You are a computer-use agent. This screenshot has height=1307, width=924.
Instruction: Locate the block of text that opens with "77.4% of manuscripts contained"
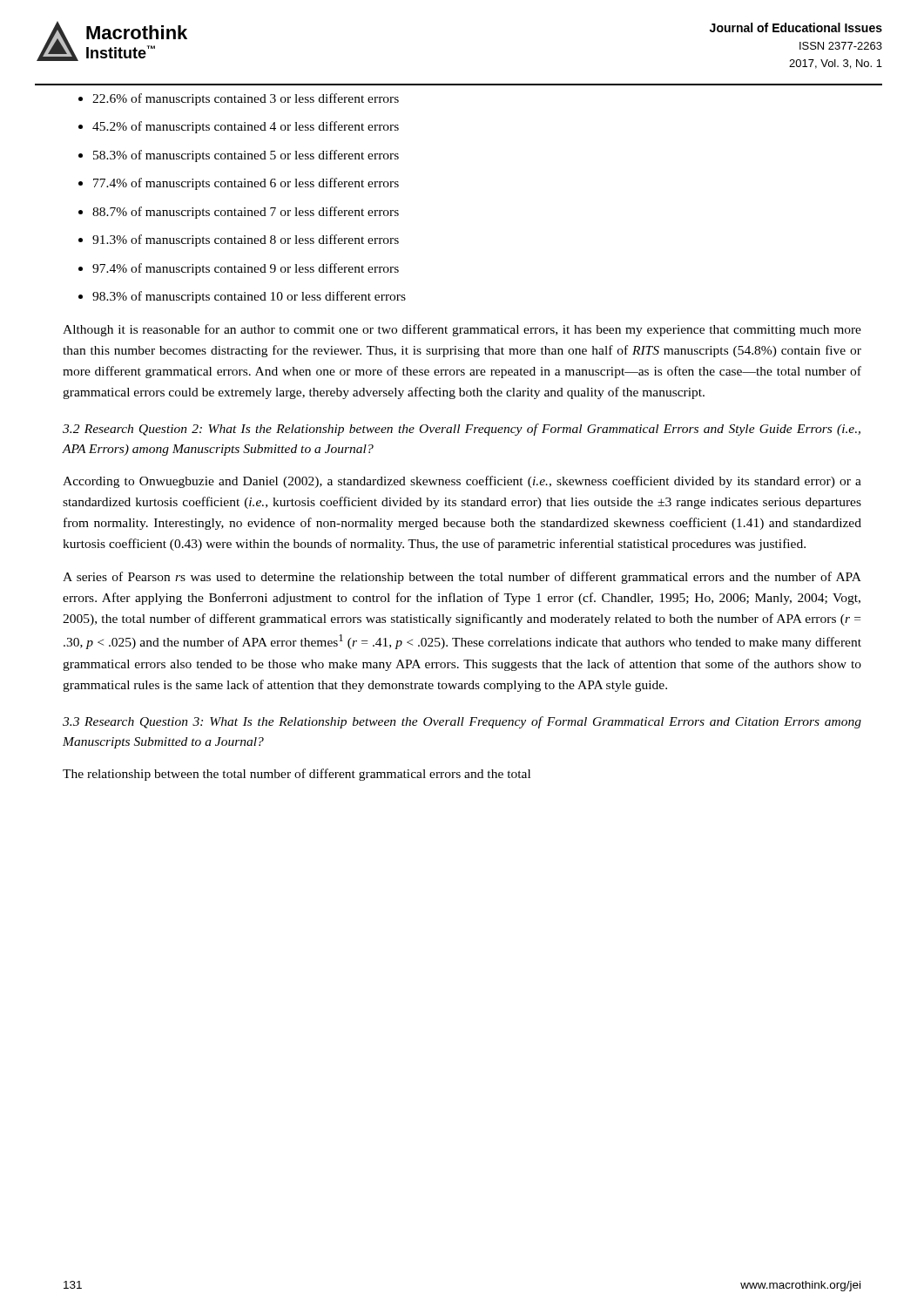coord(246,183)
